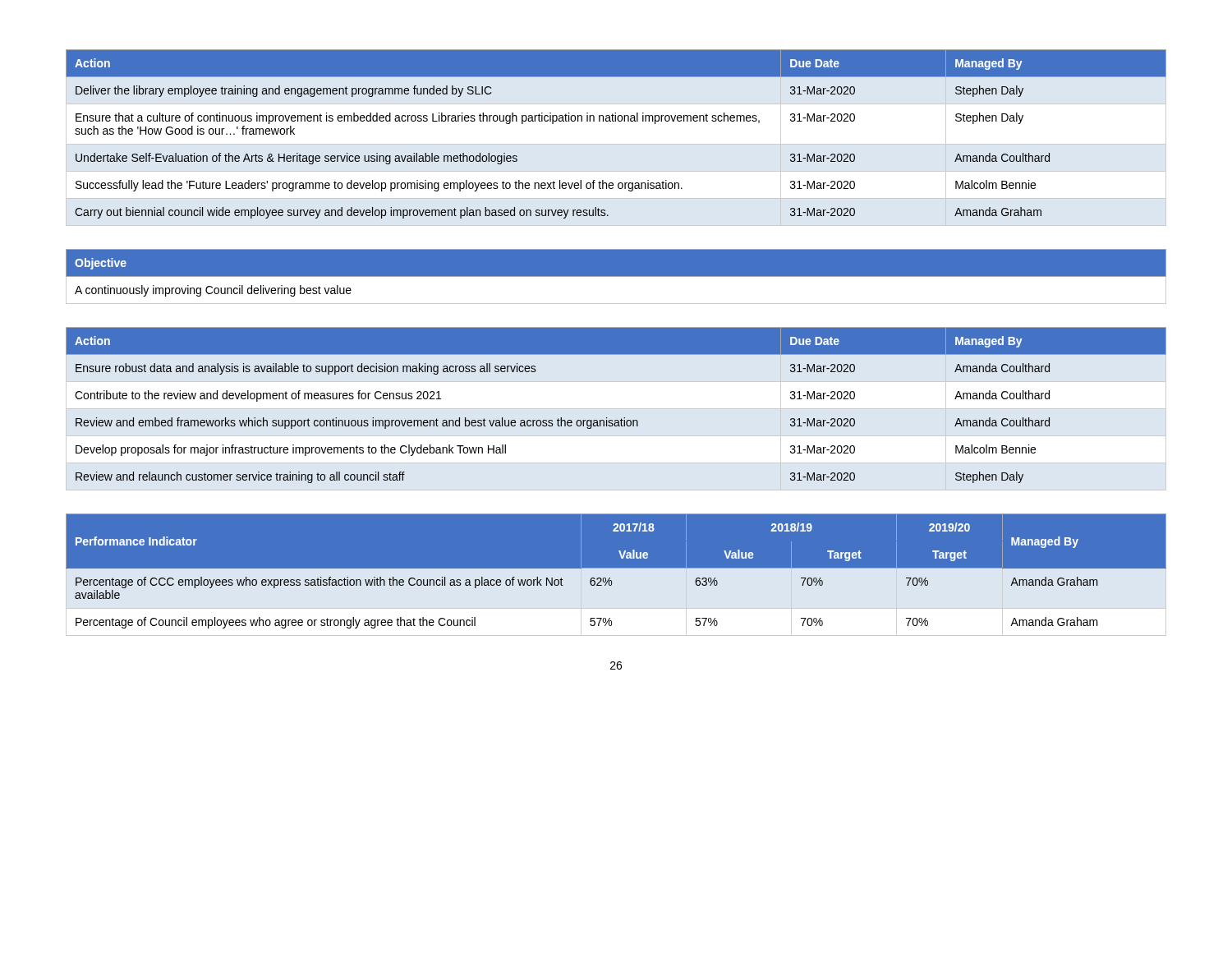Screen dimensions: 953x1232
Task: Locate the passage starting "A continuously improving Council delivering"
Action: coord(213,290)
